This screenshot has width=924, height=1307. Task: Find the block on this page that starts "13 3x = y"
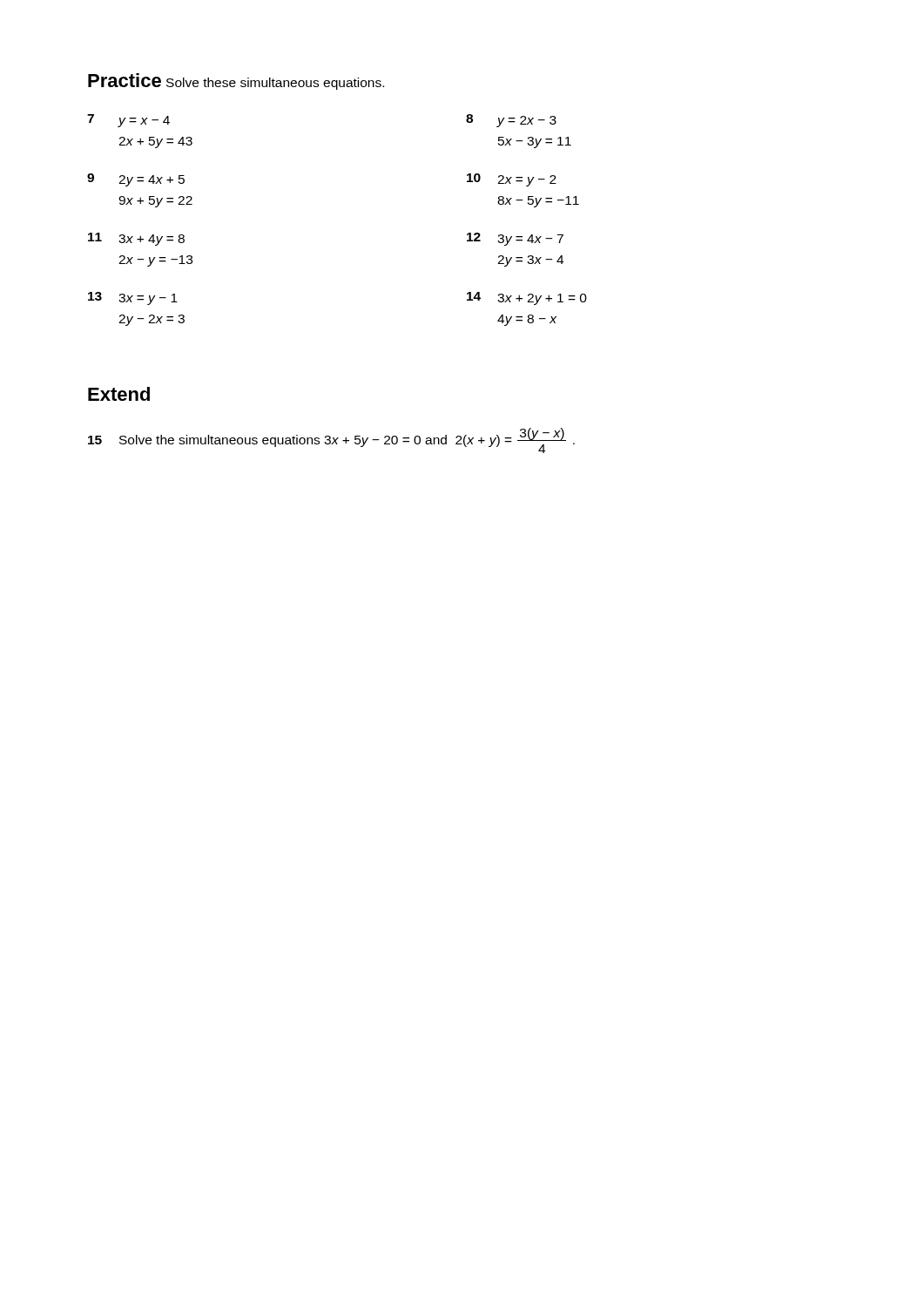click(133, 298)
